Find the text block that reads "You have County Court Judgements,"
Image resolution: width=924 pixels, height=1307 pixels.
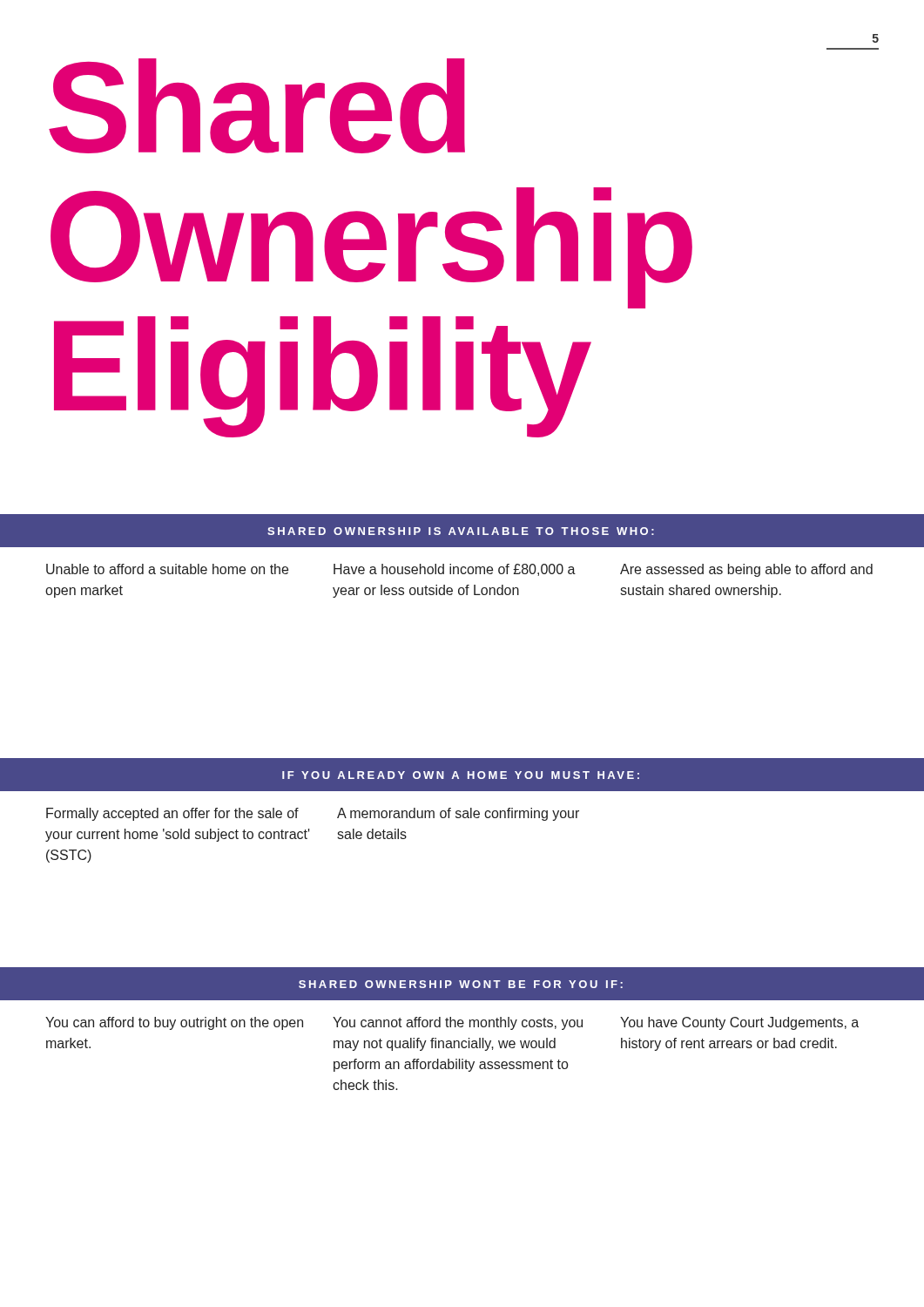coord(739,1033)
